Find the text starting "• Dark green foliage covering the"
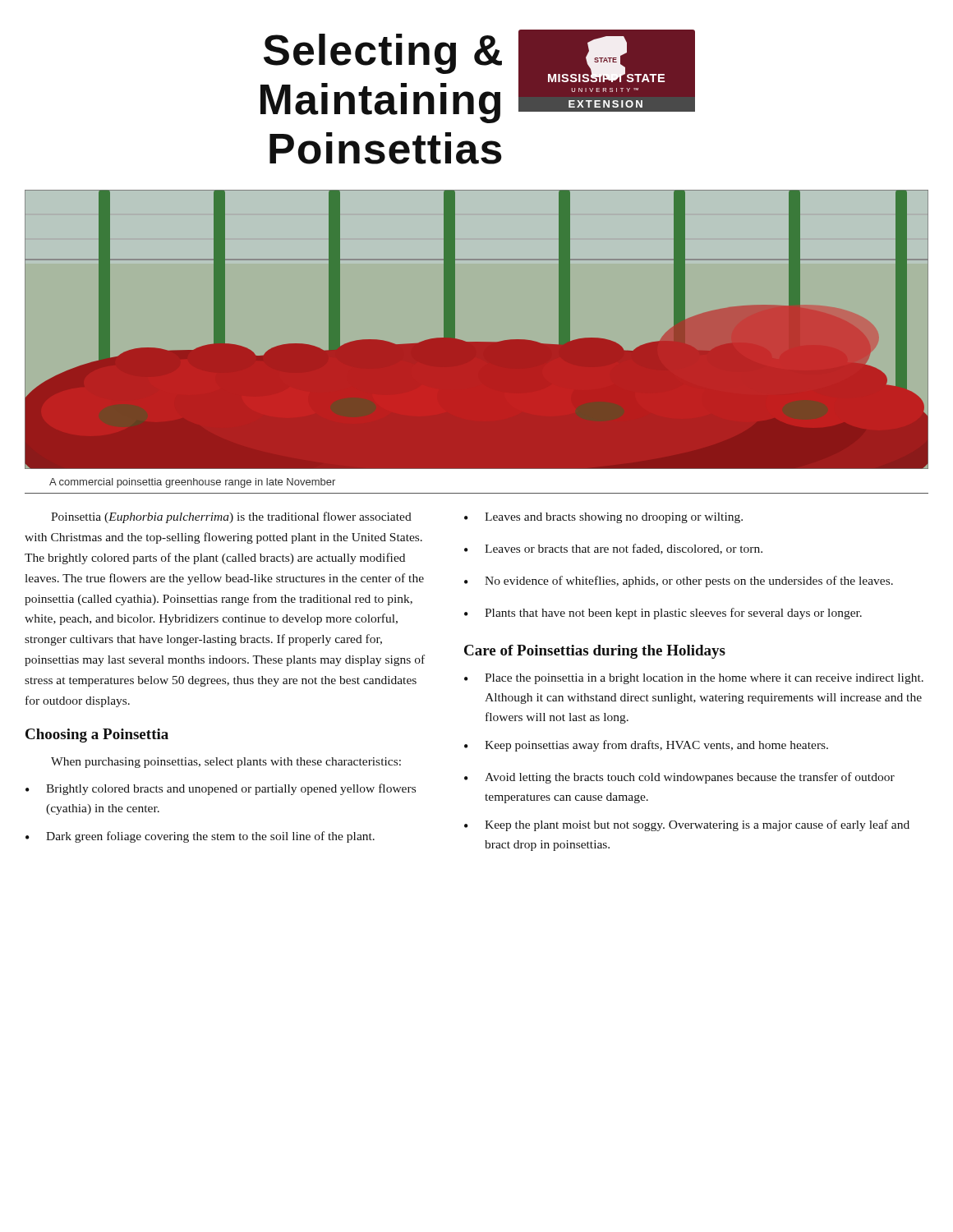 pyautogui.click(x=200, y=838)
